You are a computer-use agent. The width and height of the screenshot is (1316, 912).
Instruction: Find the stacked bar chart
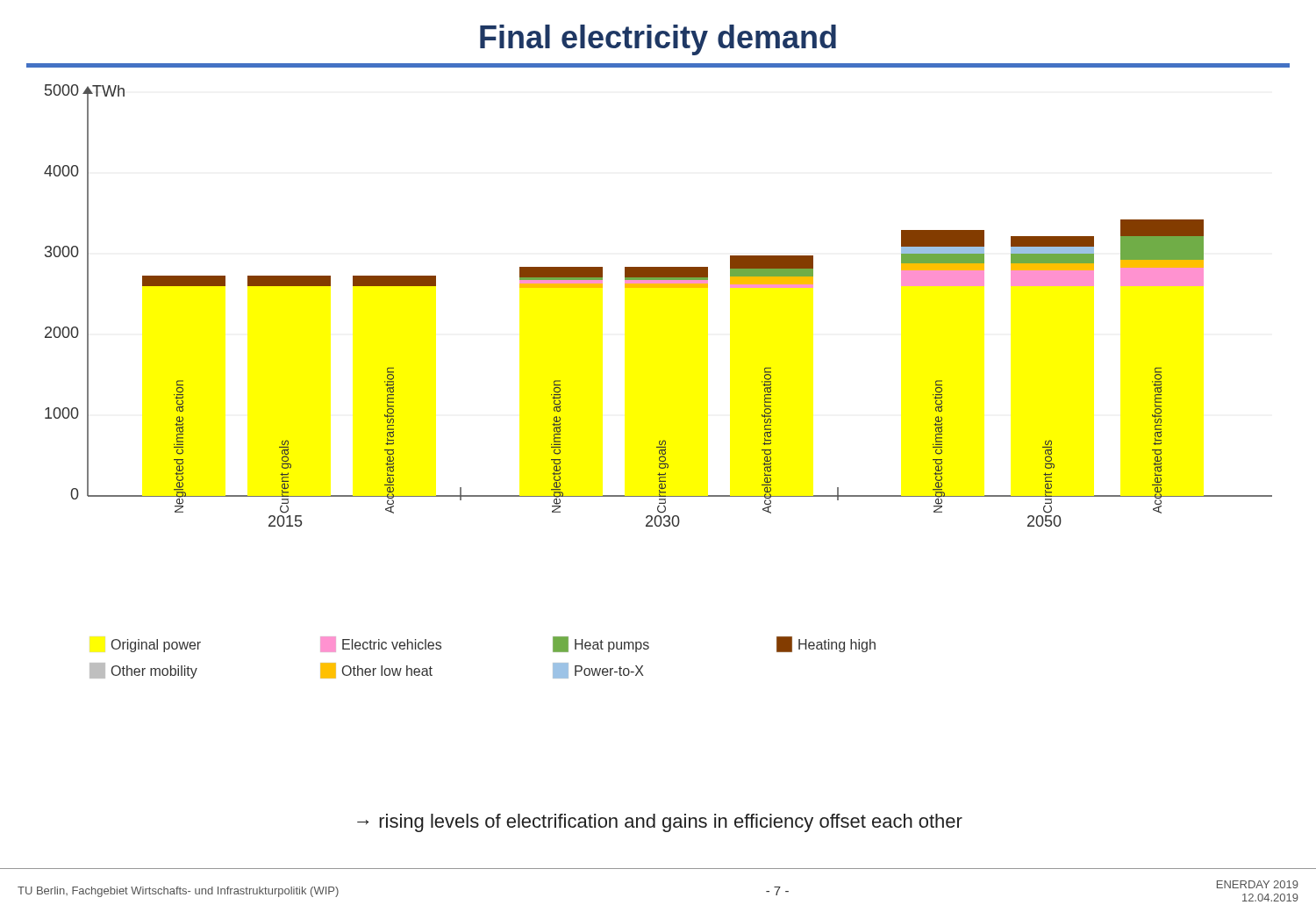[x=658, y=410]
